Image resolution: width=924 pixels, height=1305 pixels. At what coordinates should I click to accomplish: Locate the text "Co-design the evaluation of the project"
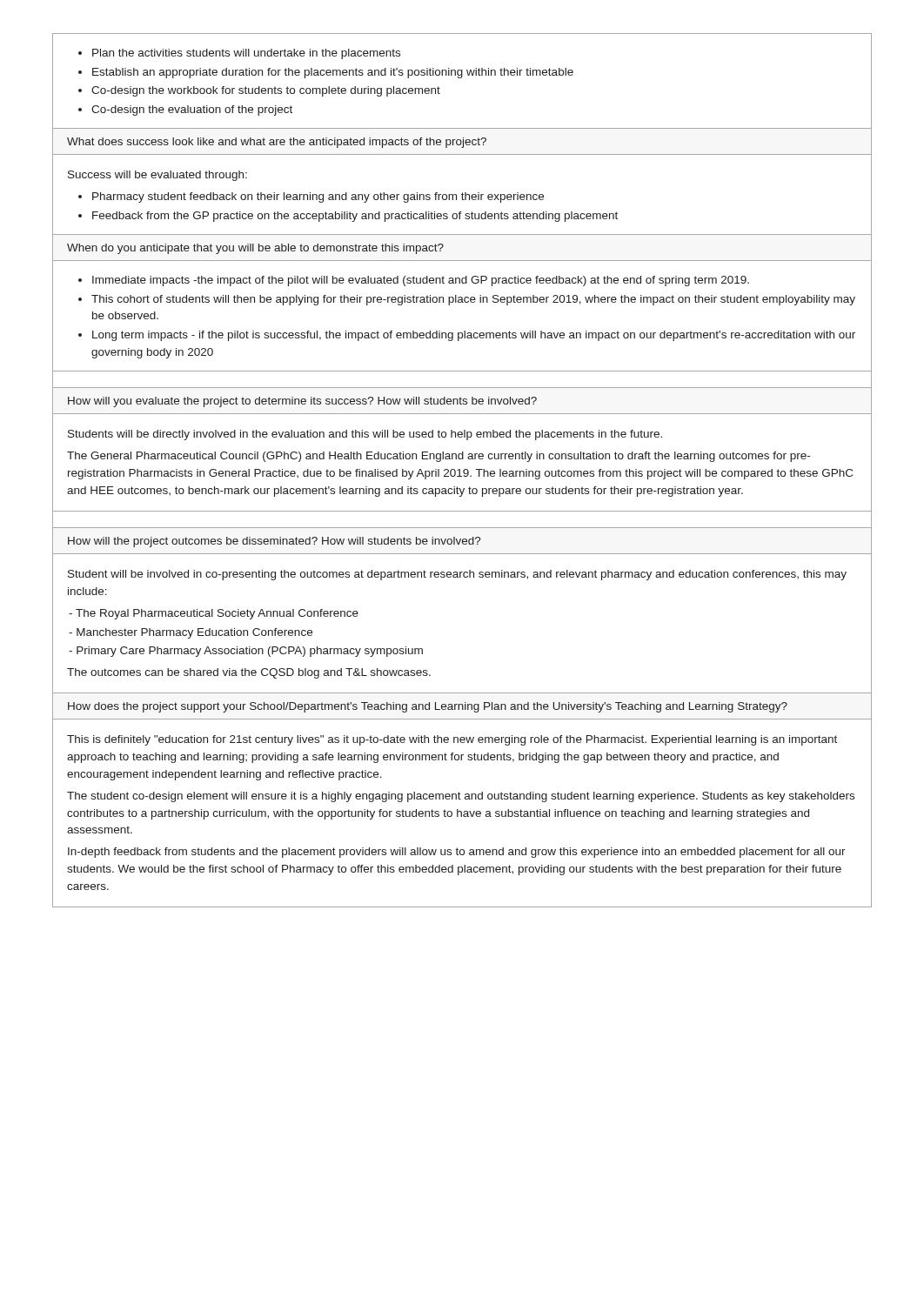tap(192, 110)
